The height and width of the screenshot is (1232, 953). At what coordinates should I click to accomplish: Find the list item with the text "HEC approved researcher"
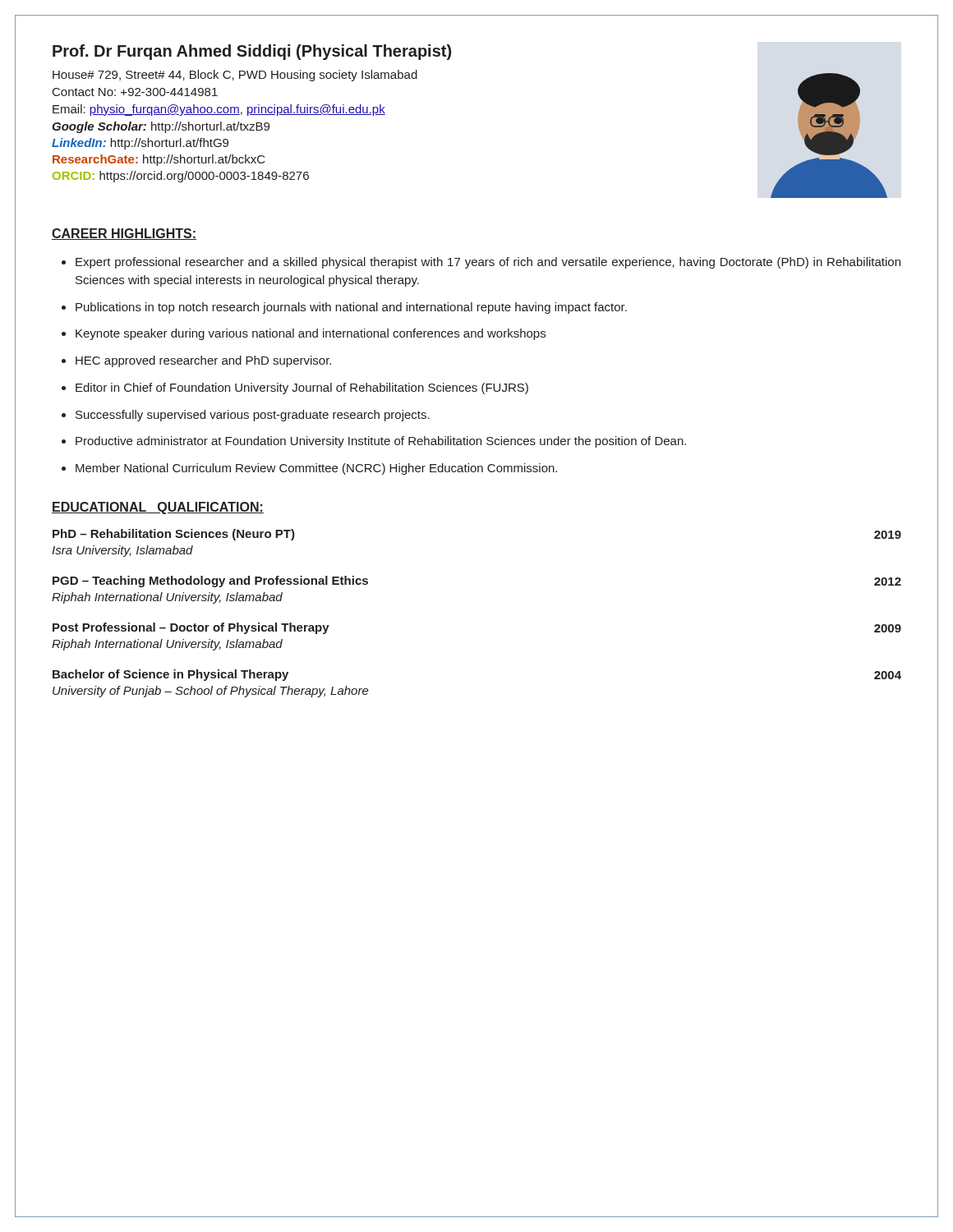click(x=204, y=360)
